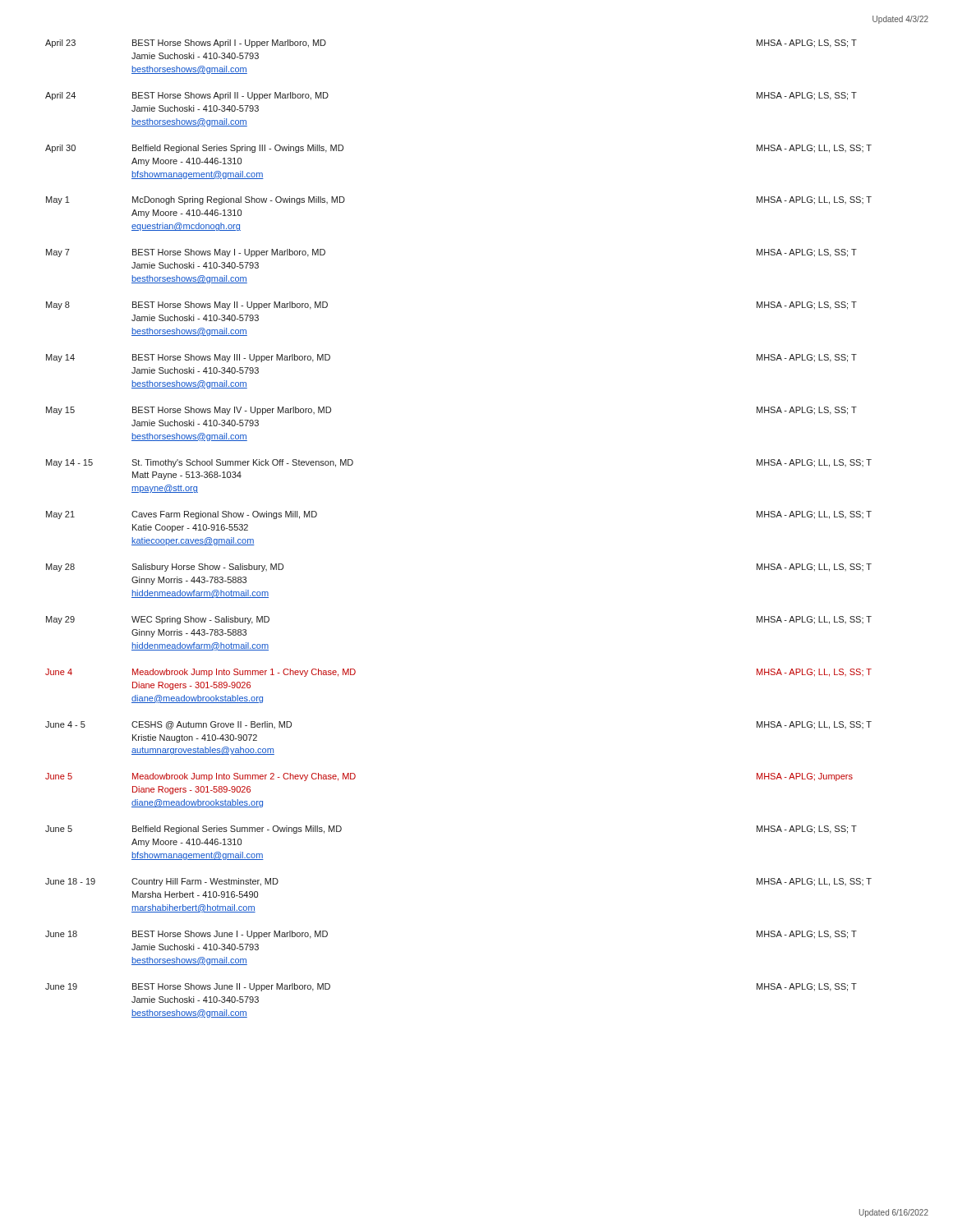The height and width of the screenshot is (1232, 953).
Task: Select the element starting "June 4 - 5 CESHS @ Autumn"
Action: point(62,725)
